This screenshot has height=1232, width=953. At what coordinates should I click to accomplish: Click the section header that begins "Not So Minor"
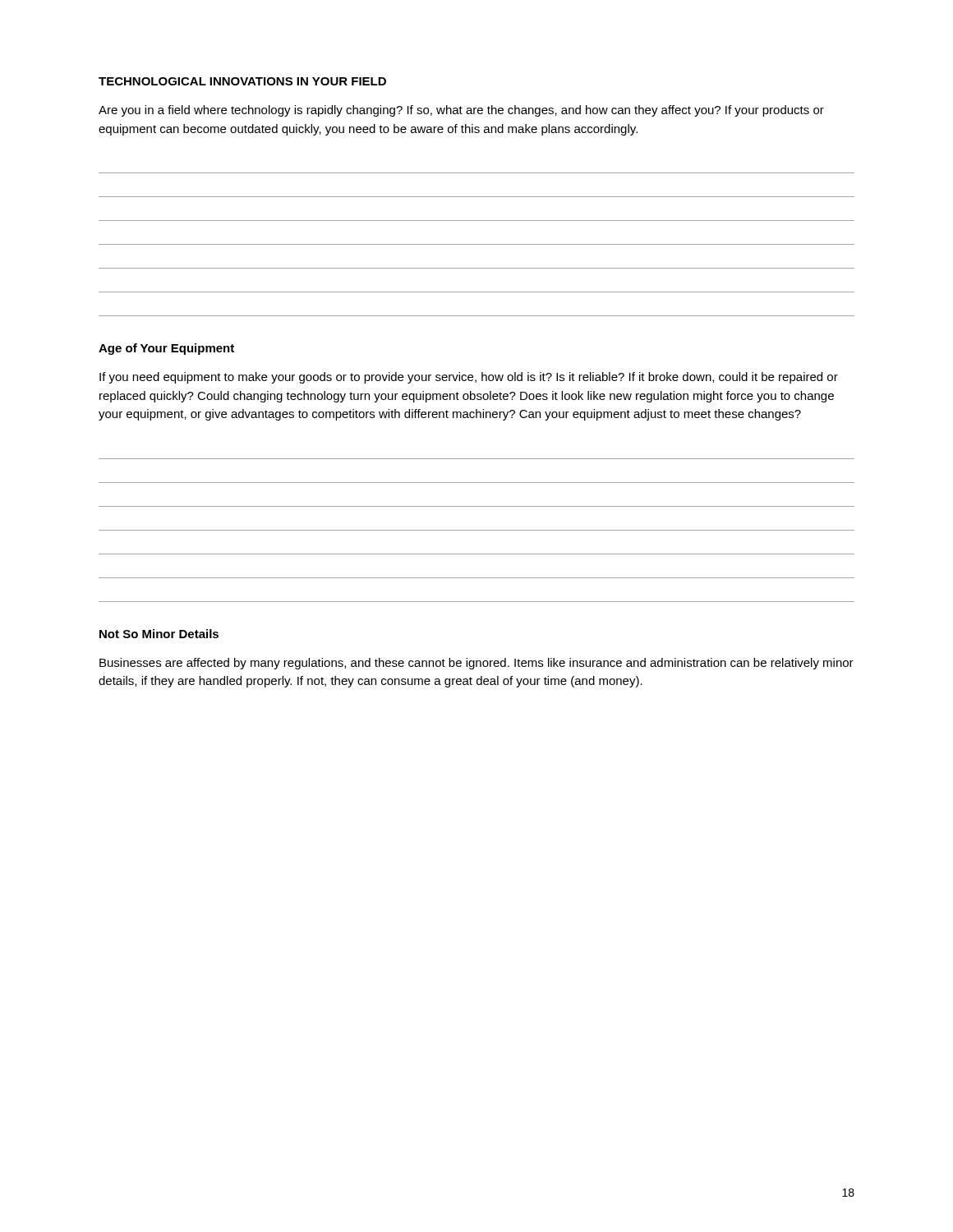[x=159, y=633]
